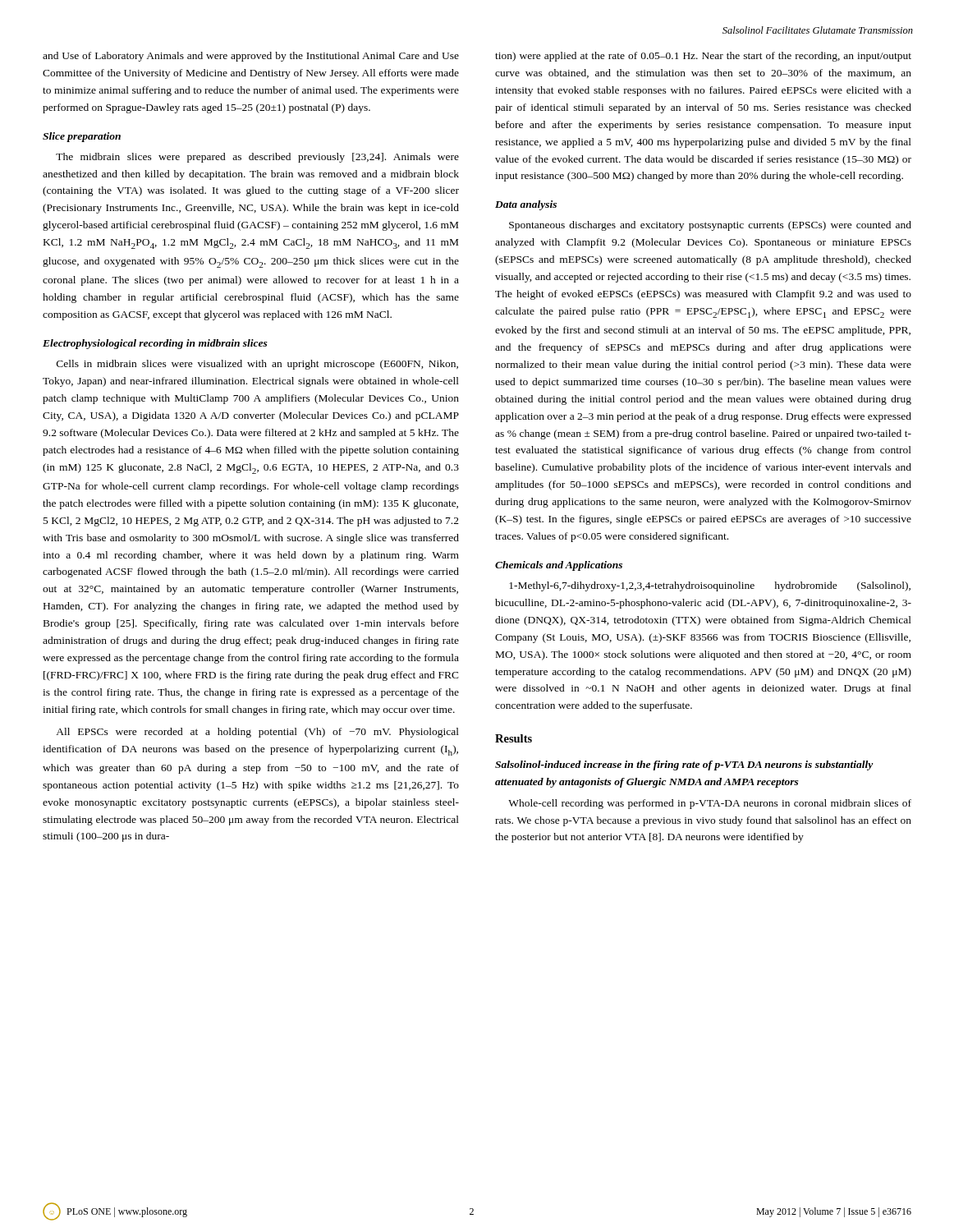
Task: Click on the text block with the text "tion) were applied at the"
Action: 703,116
